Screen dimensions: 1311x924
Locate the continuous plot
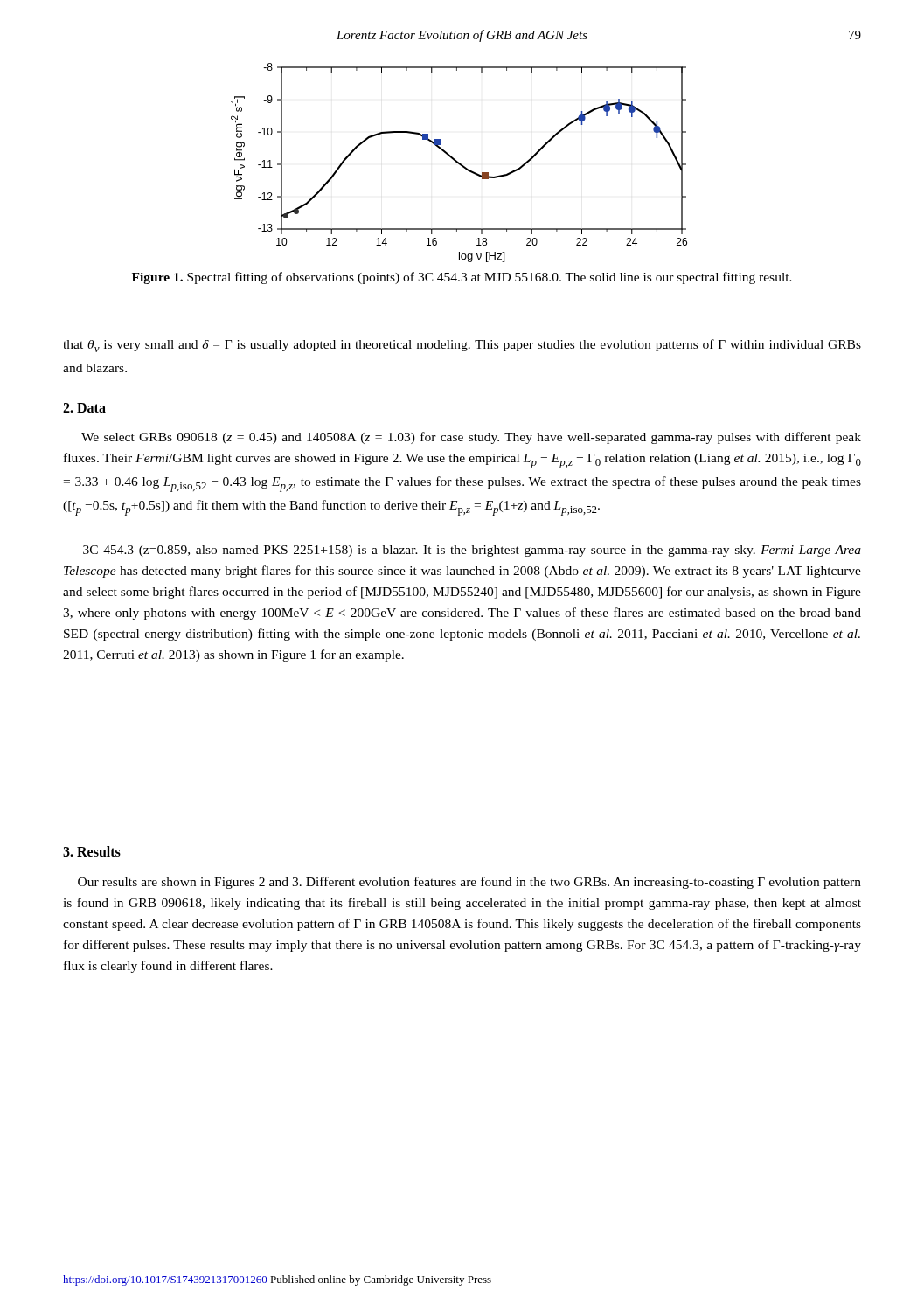(x=462, y=161)
